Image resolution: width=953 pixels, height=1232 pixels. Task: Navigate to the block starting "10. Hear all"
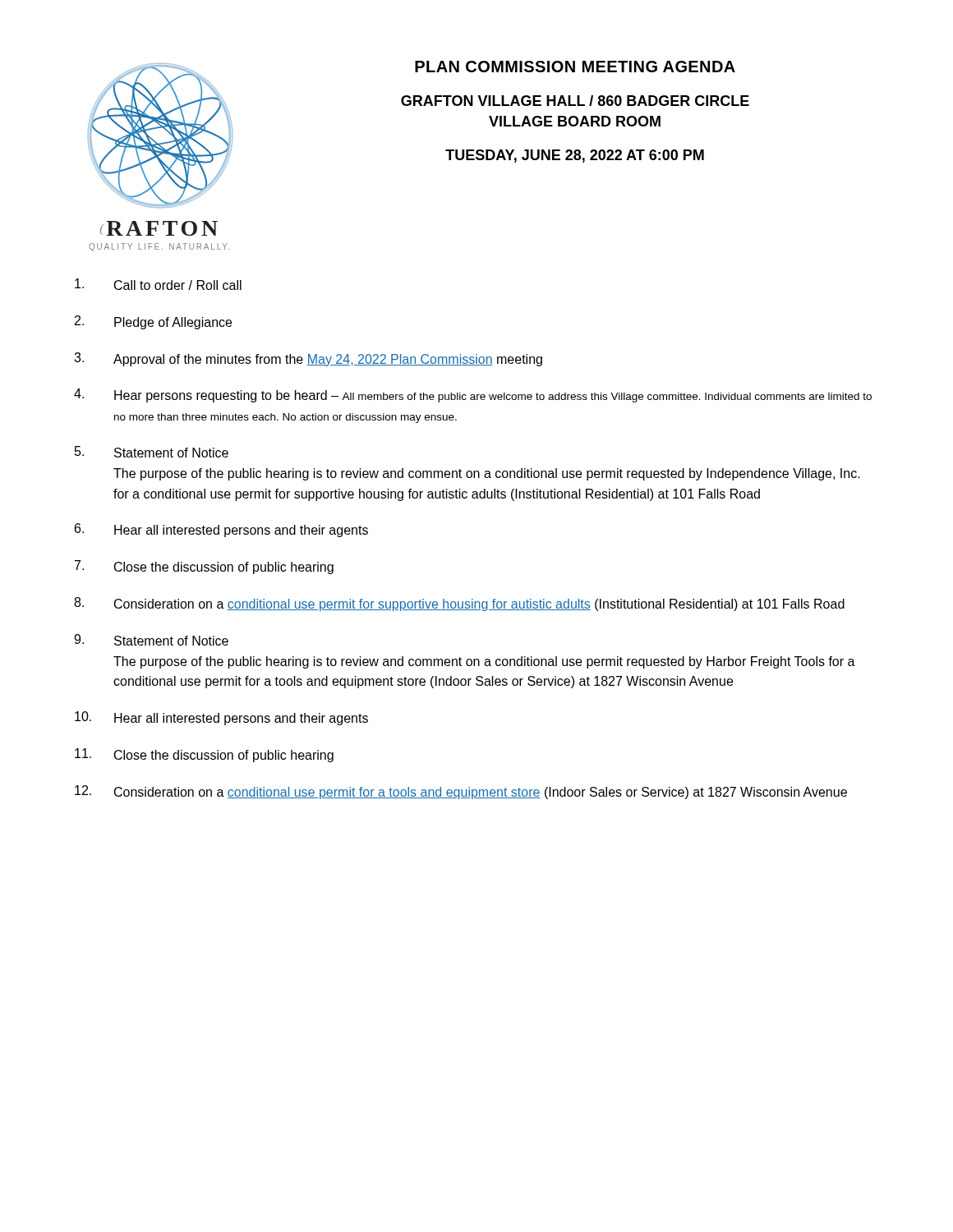(x=221, y=718)
